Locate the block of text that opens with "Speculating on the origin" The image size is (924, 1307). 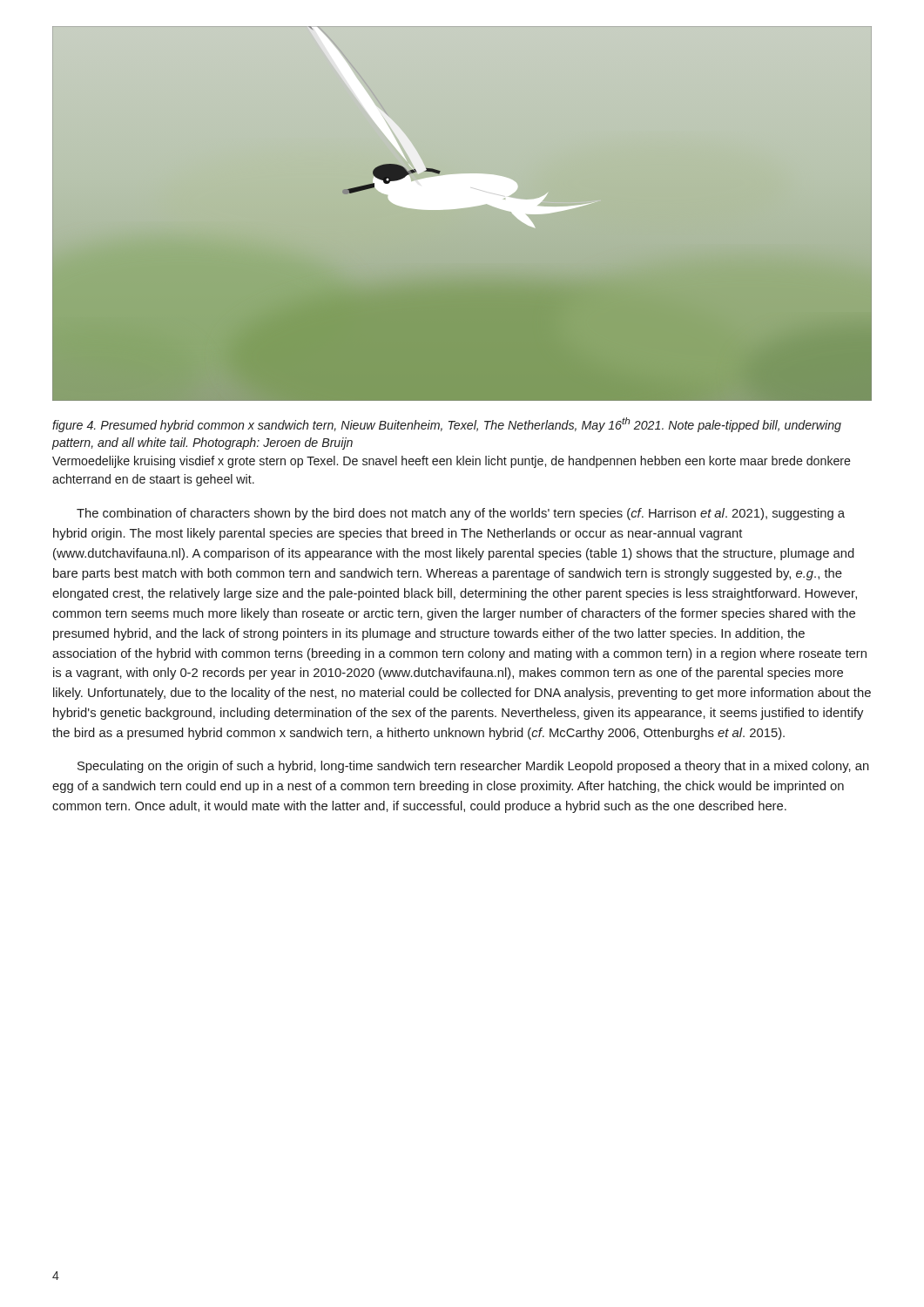pos(462,786)
